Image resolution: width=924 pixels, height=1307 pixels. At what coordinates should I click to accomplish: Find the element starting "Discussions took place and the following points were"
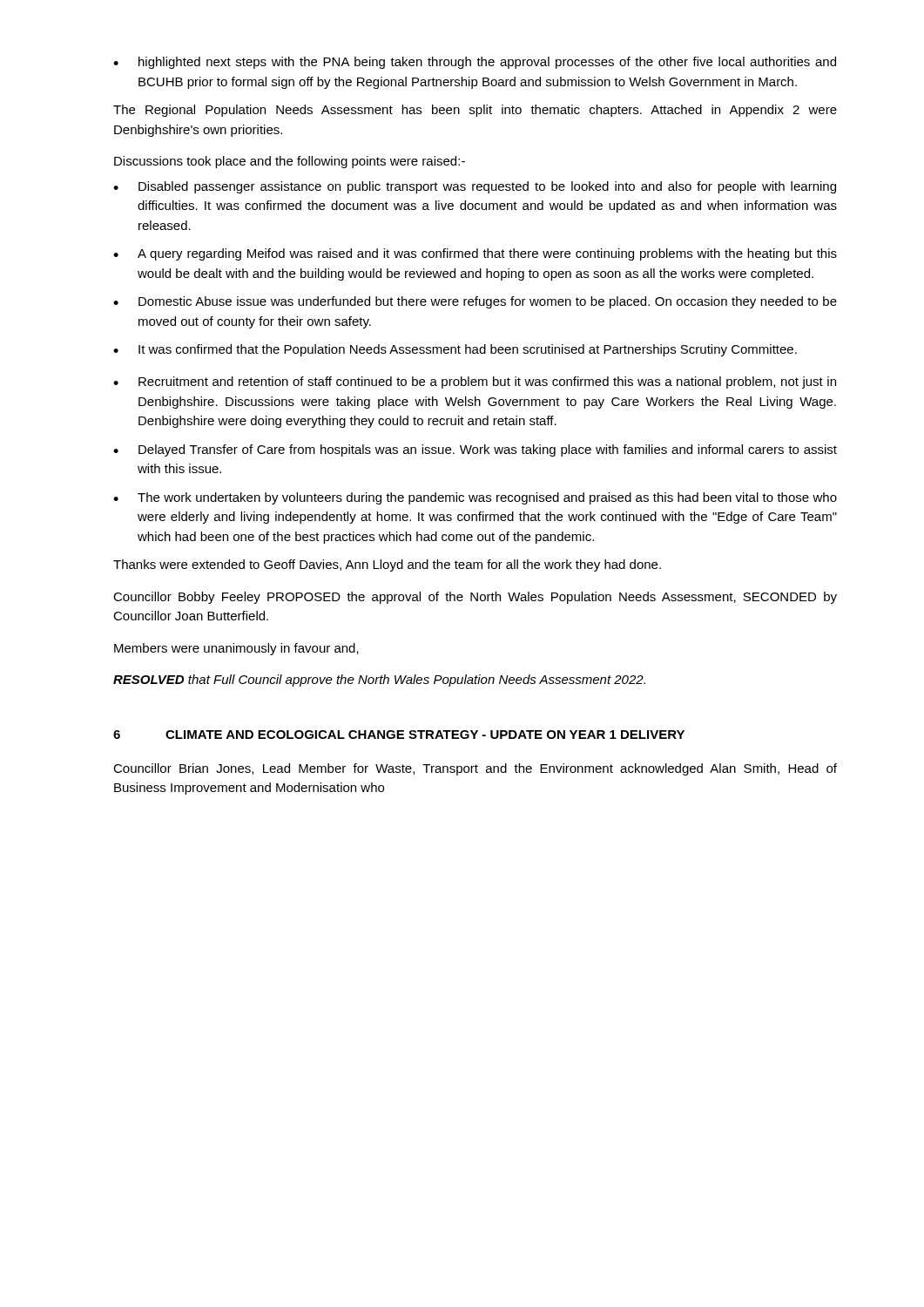pyautogui.click(x=289, y=161)
